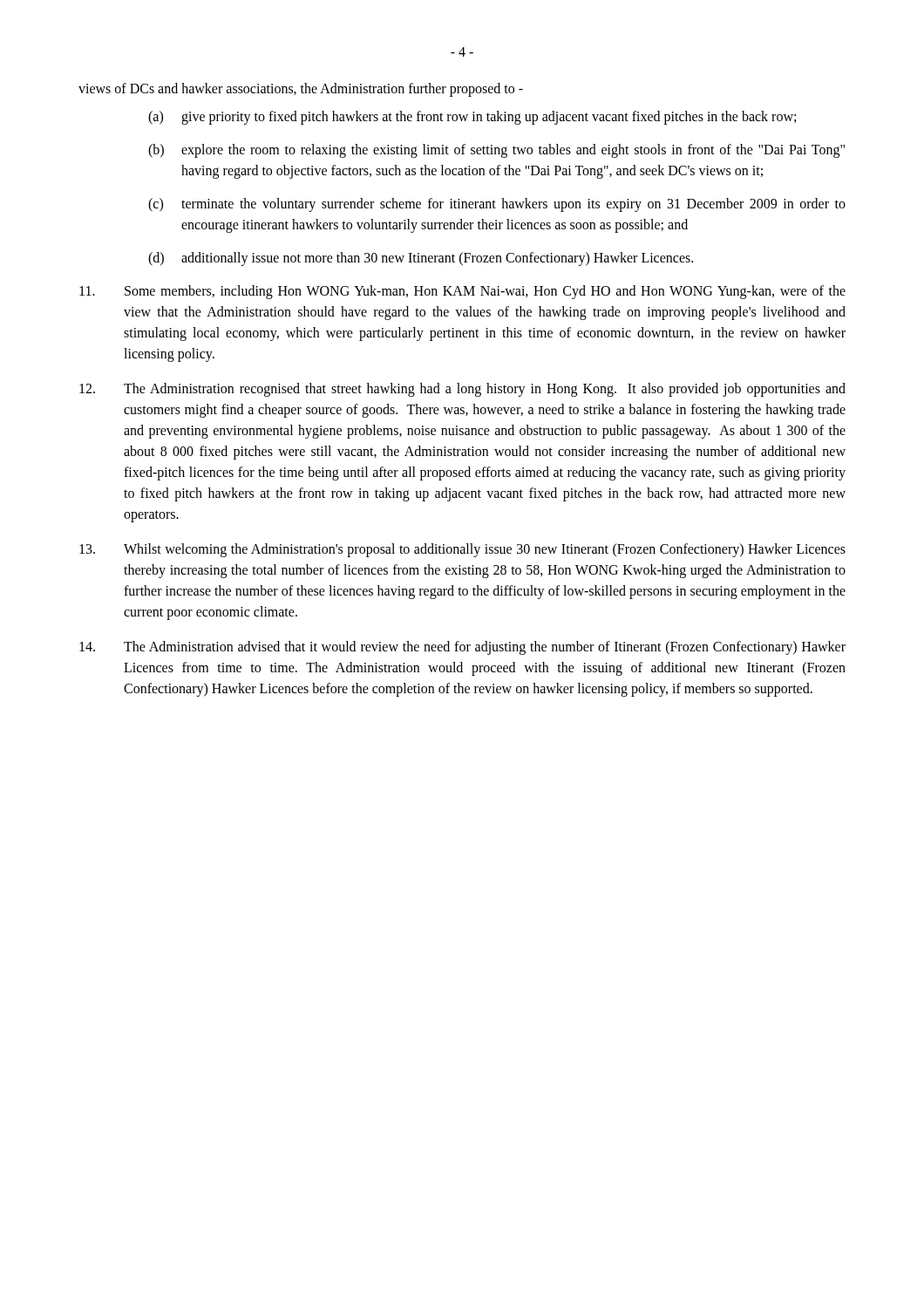The width and height of the screenshot is (924, 1308).
Task: Point to the text block starting "The Administration advised that"
Action: (x=462, y=668)
